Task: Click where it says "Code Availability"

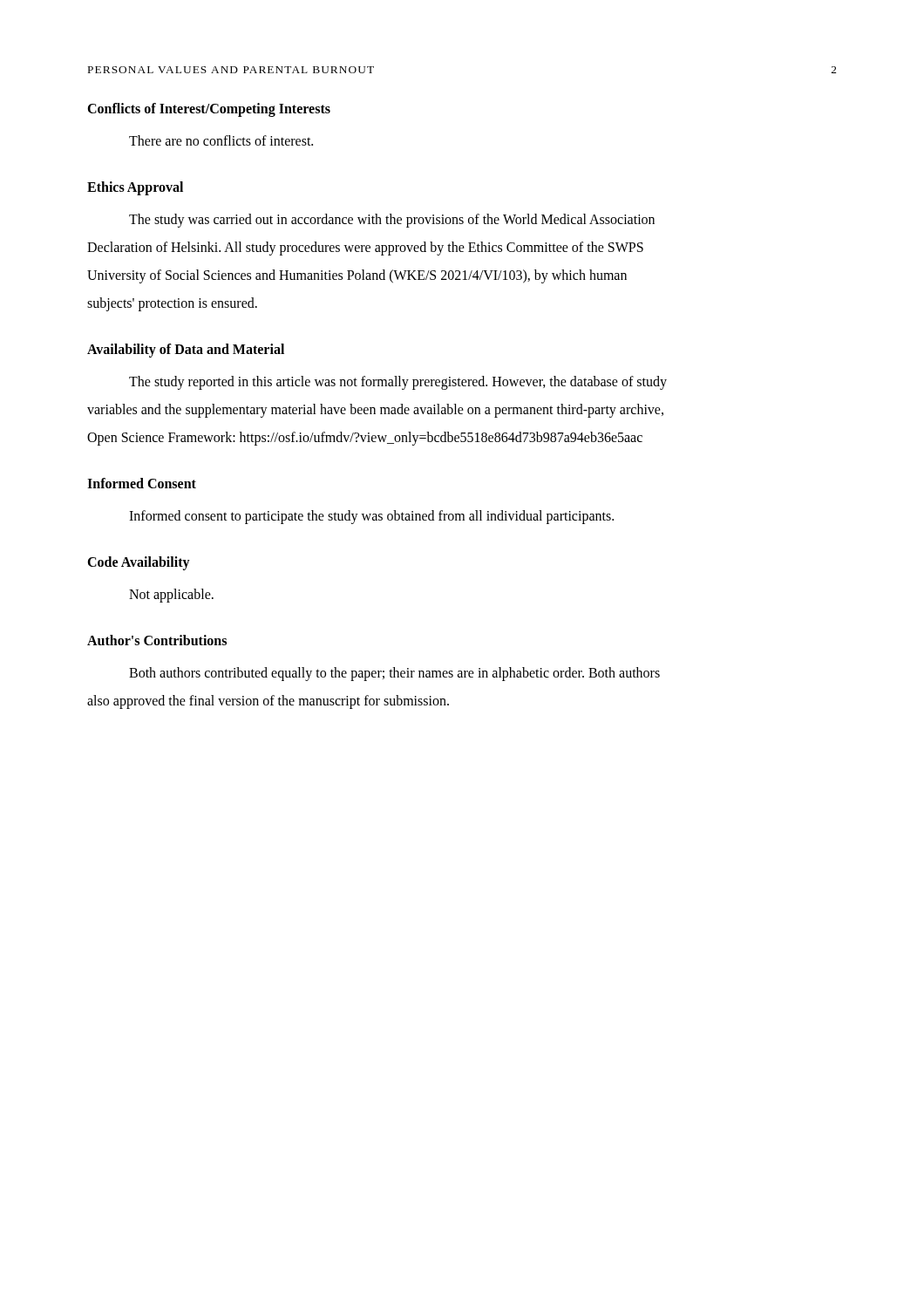Action: (x=138, y=562)
